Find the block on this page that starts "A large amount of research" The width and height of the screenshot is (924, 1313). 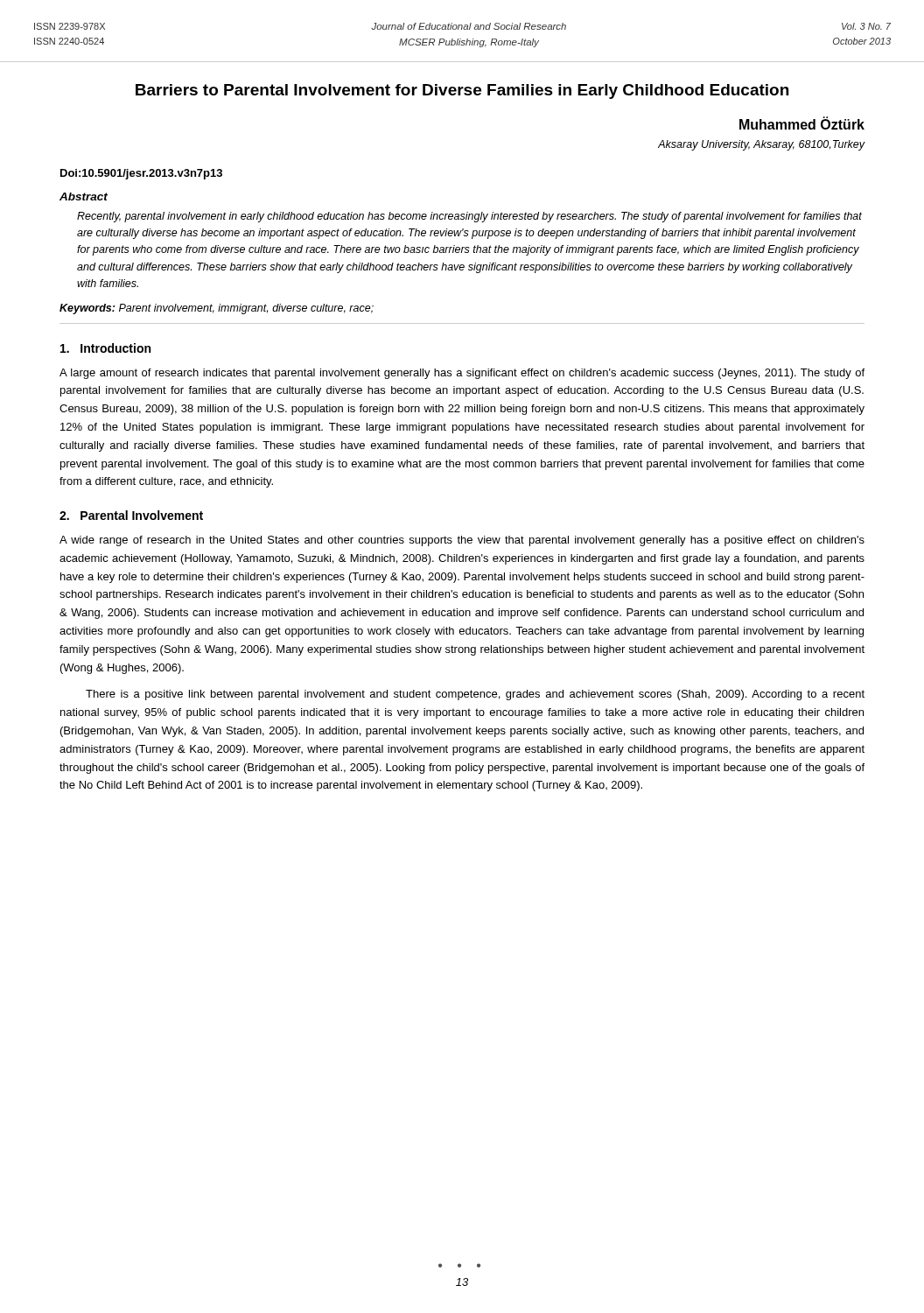tap(462, 427)
